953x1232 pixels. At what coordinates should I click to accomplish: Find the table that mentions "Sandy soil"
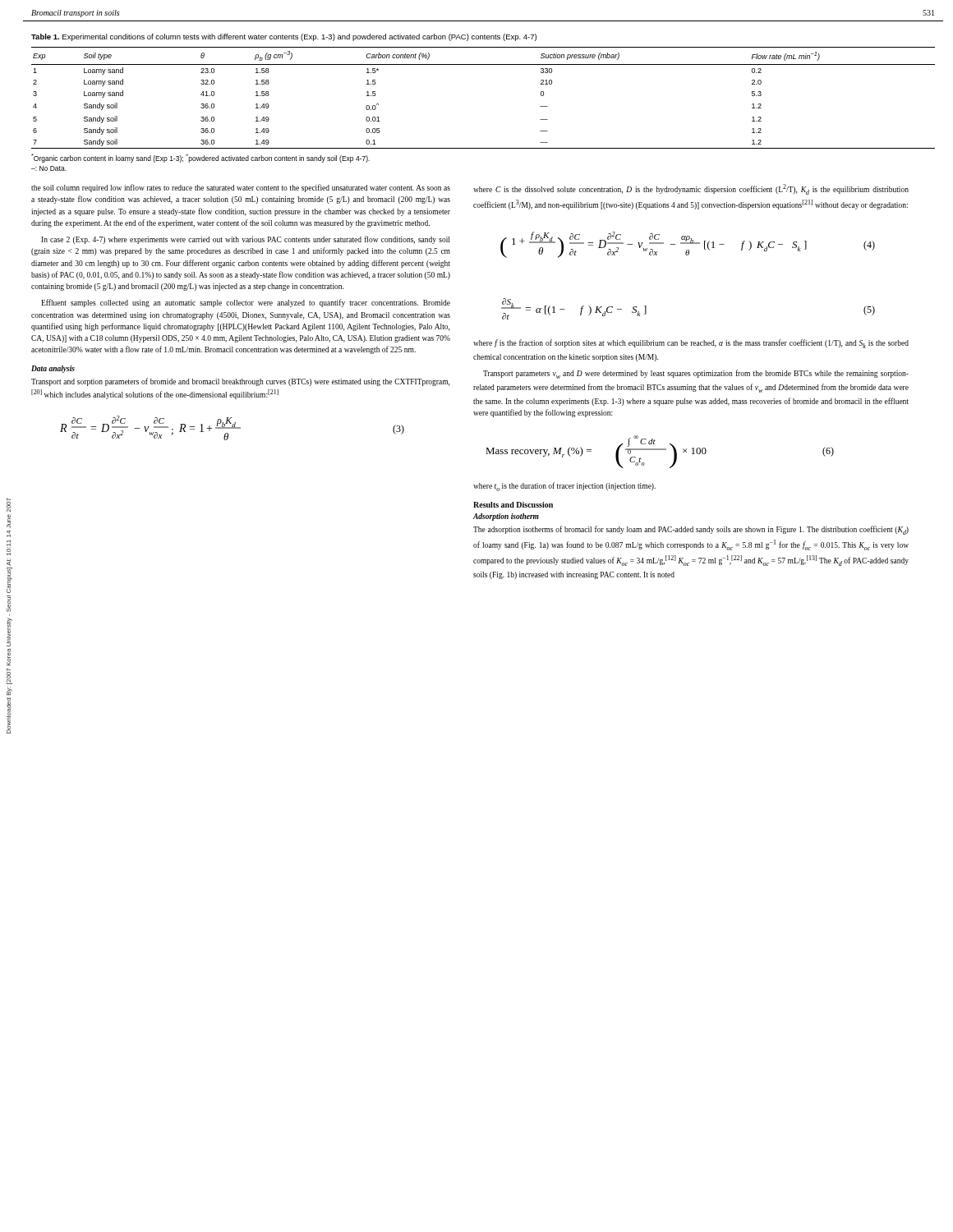(x=483, y=98)
